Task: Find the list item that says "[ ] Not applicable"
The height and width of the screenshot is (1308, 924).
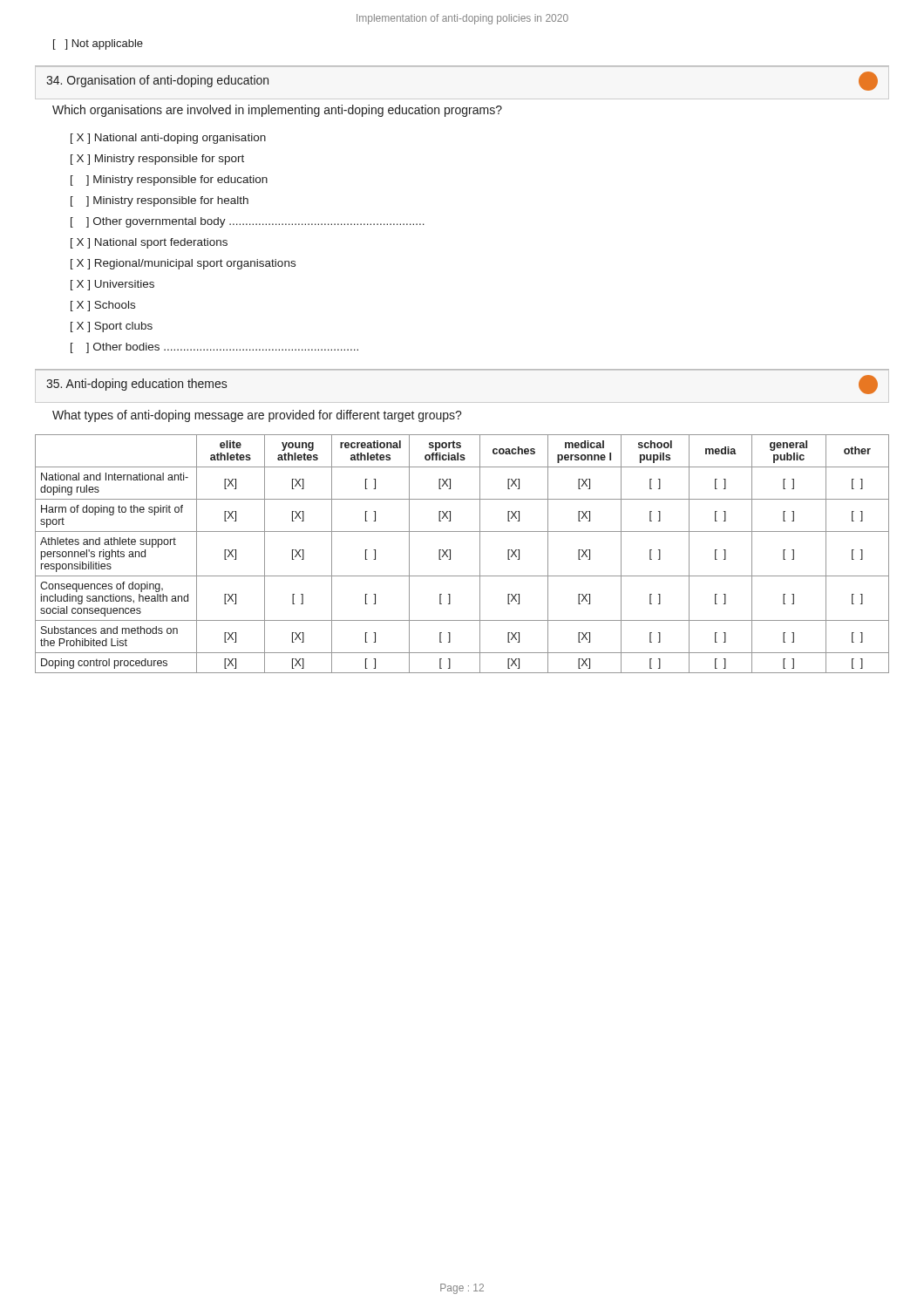Action: (x=98, y=43)
